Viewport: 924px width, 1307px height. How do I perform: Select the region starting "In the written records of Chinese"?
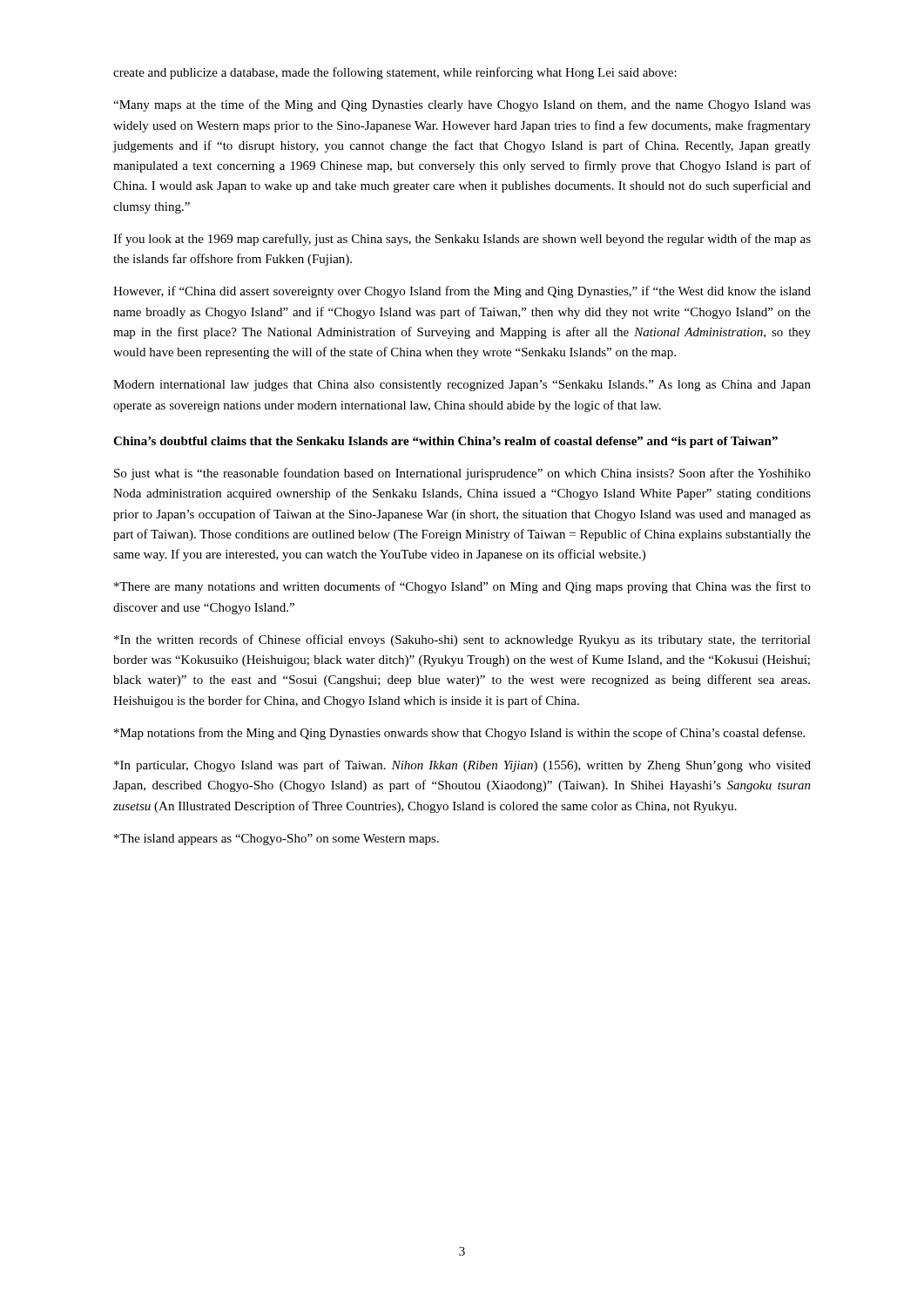(462, 670)
